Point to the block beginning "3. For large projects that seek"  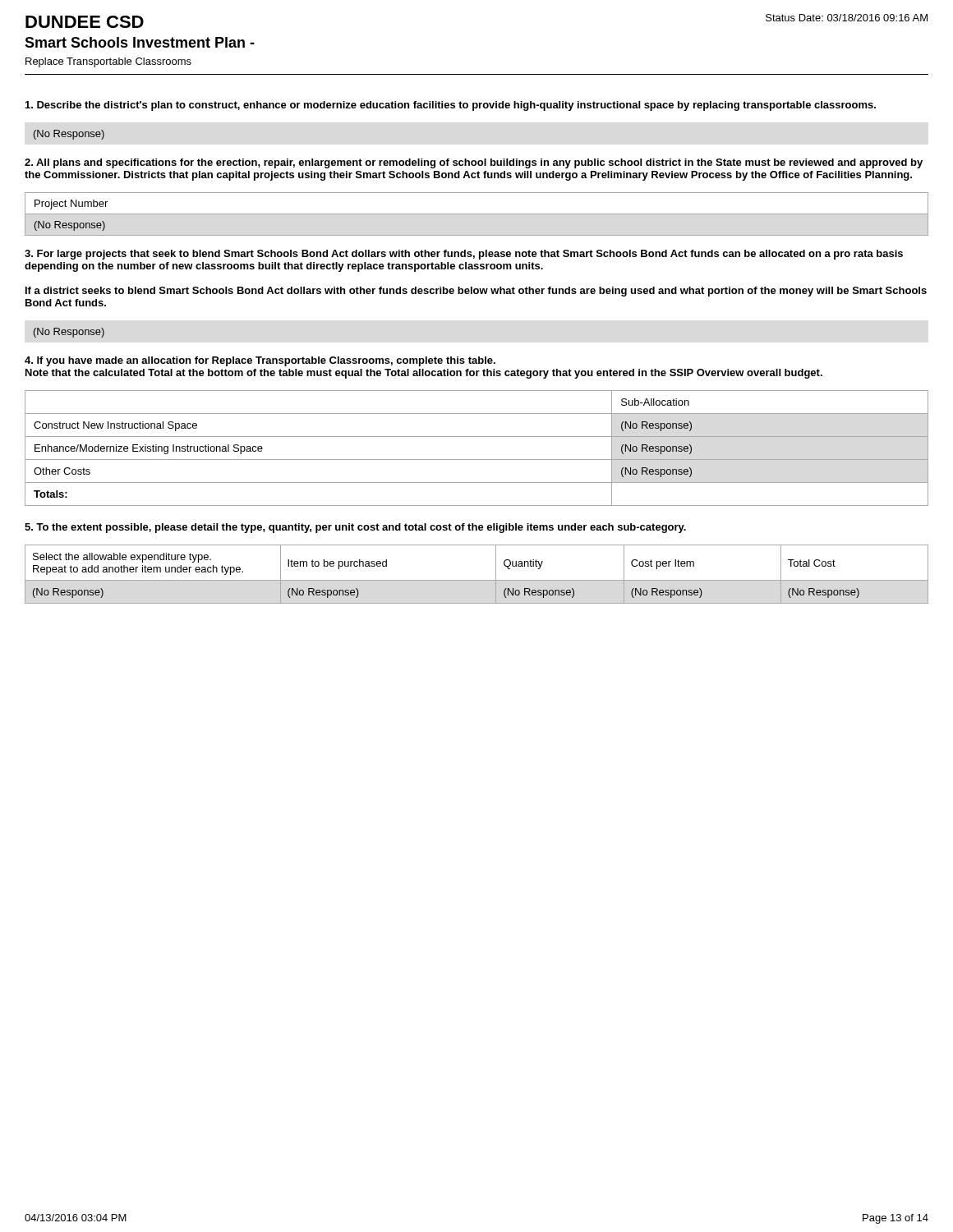476,278
